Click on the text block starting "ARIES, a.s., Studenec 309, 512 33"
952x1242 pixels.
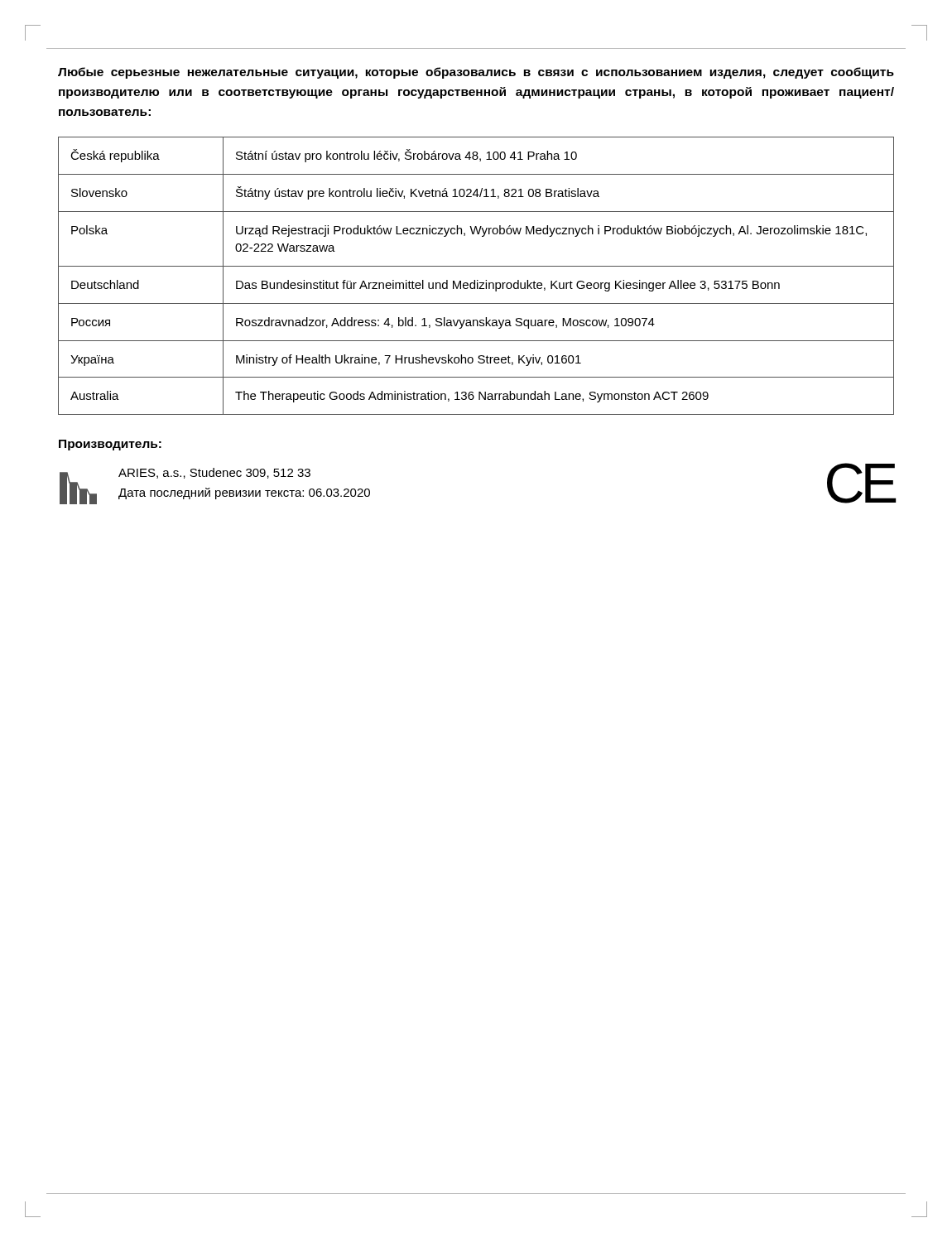click(244, 482)
